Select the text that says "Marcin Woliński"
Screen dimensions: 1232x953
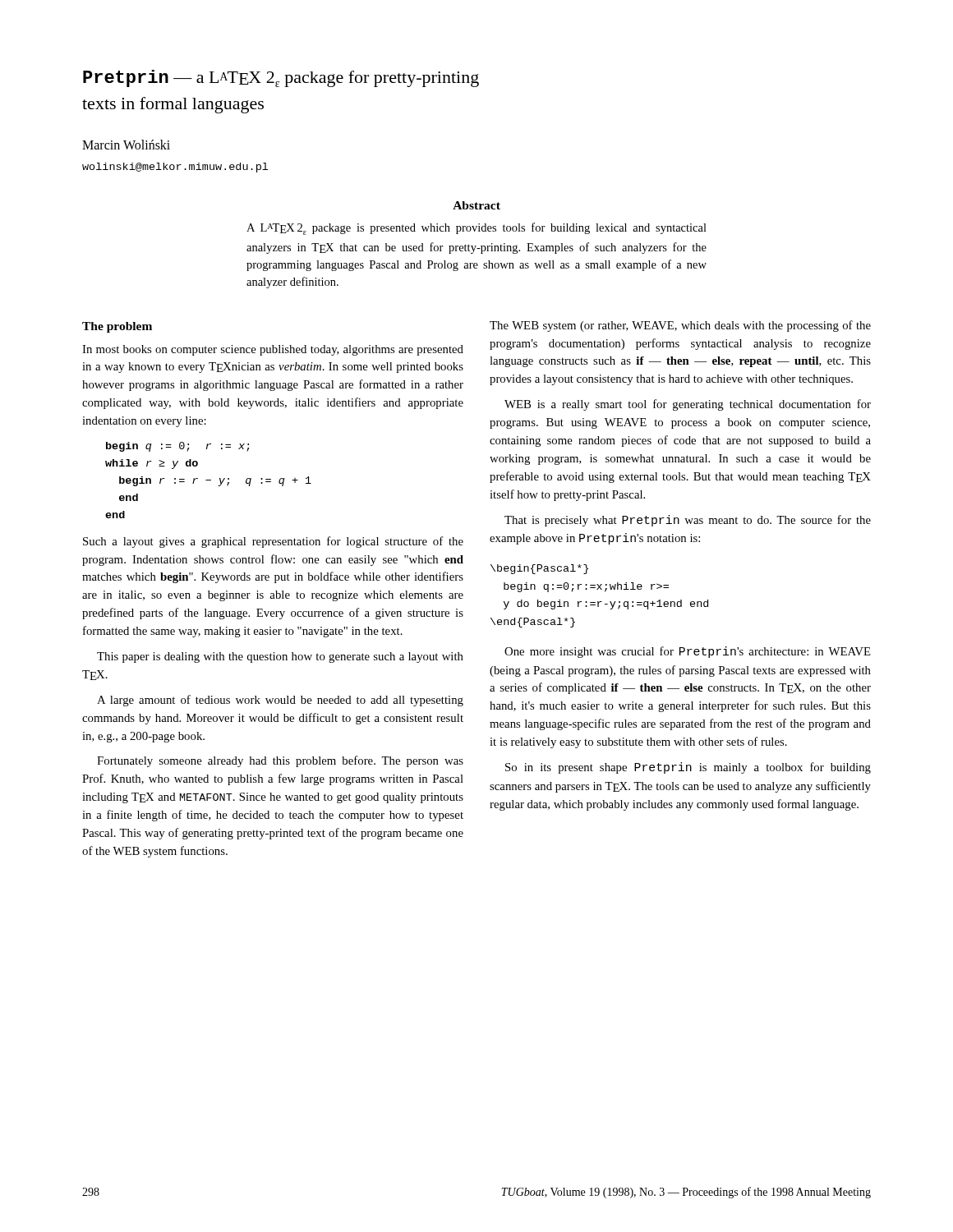126,145
